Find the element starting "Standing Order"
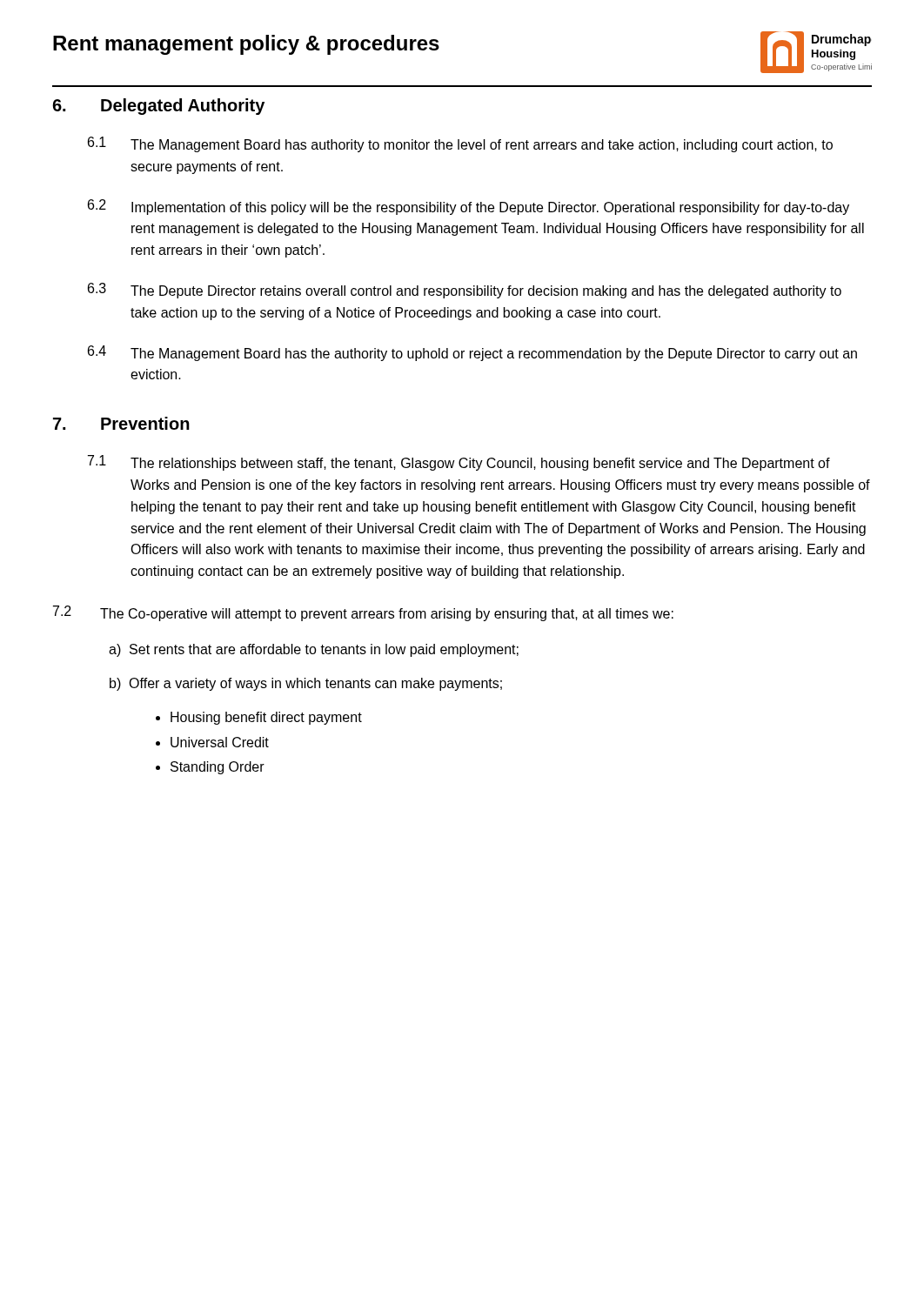 coord(217,767)
